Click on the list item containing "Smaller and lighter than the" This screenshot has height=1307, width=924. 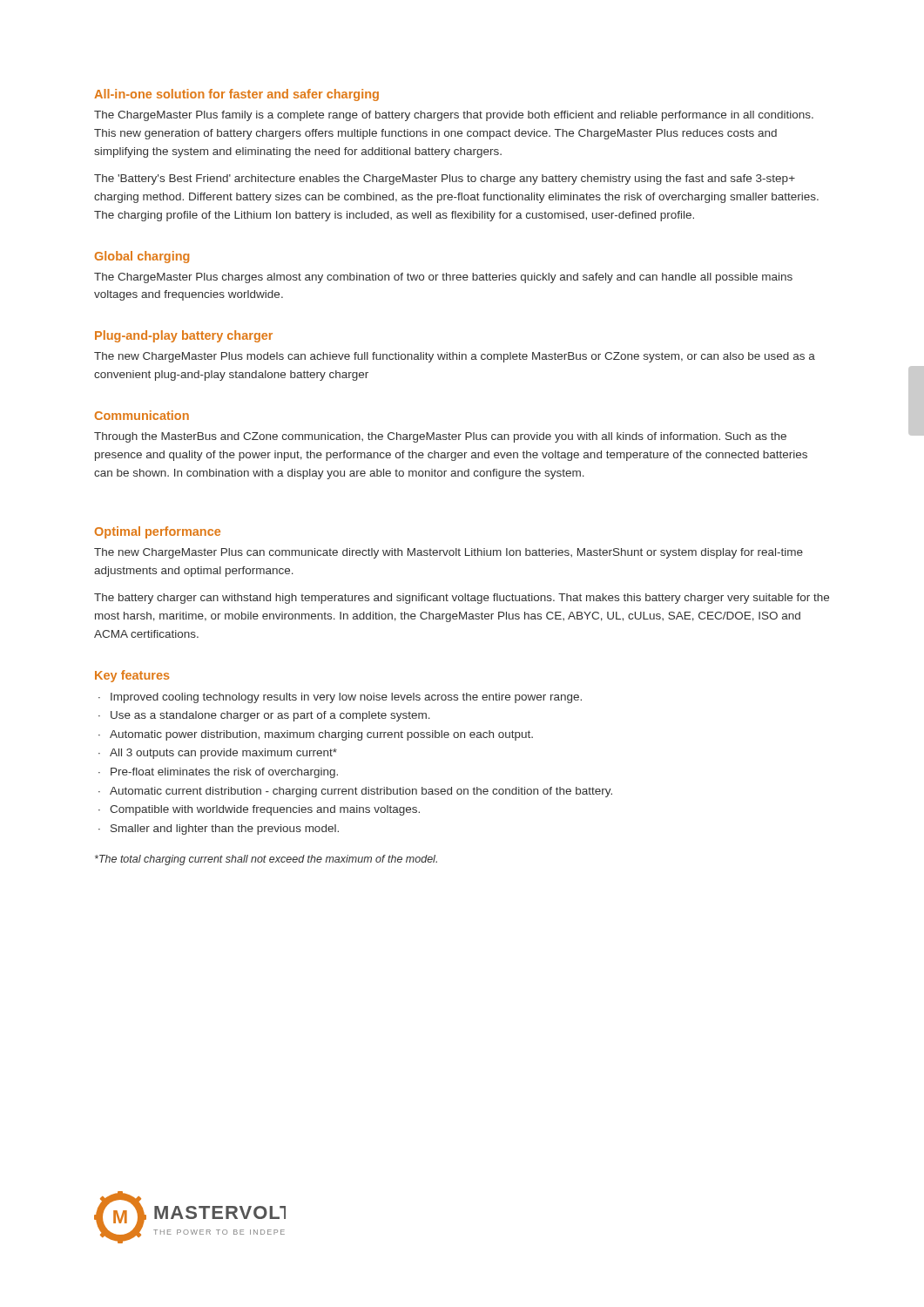(225, 828)
